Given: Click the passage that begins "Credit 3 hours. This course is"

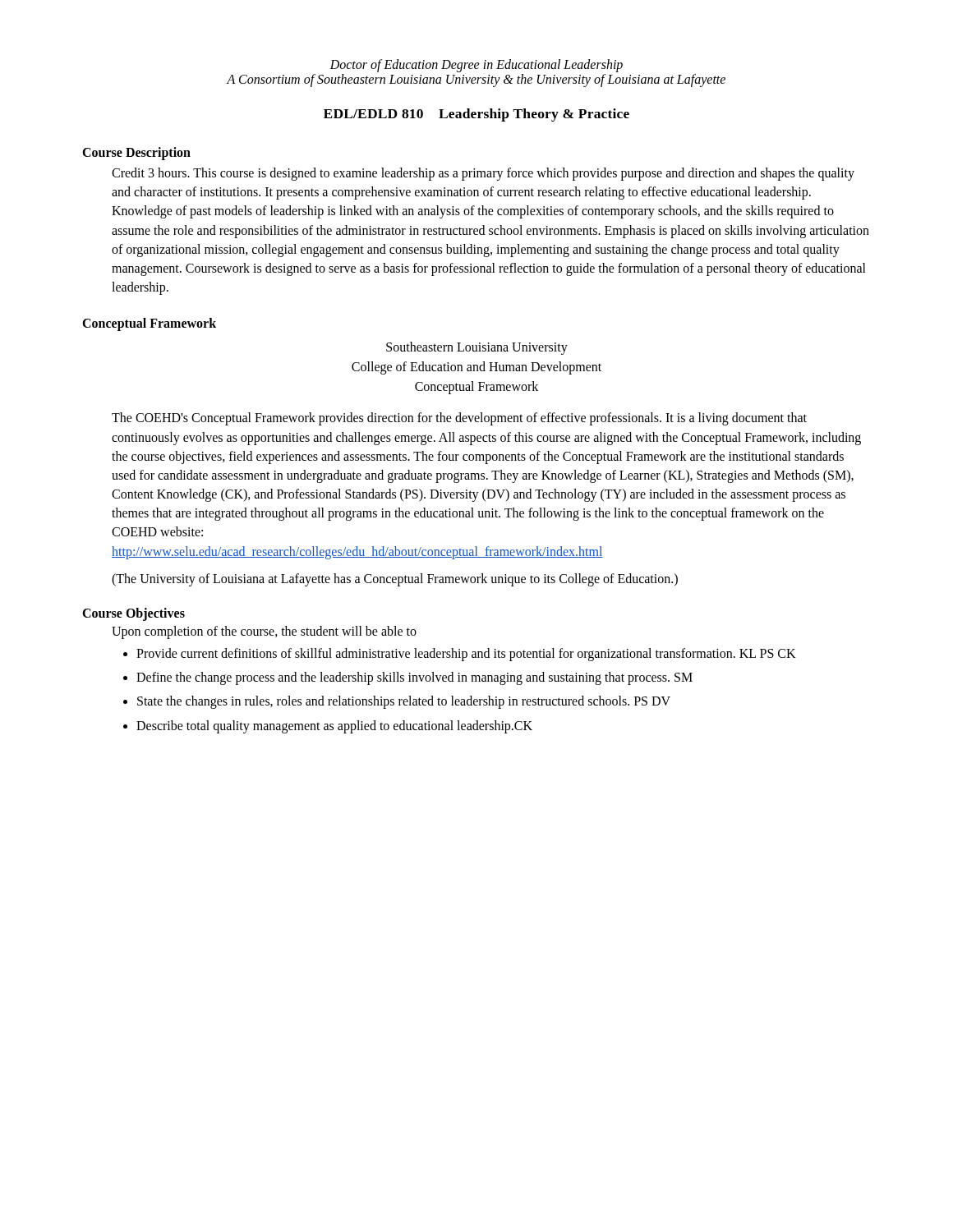Looking at the screenshot, I should (490, 230).
